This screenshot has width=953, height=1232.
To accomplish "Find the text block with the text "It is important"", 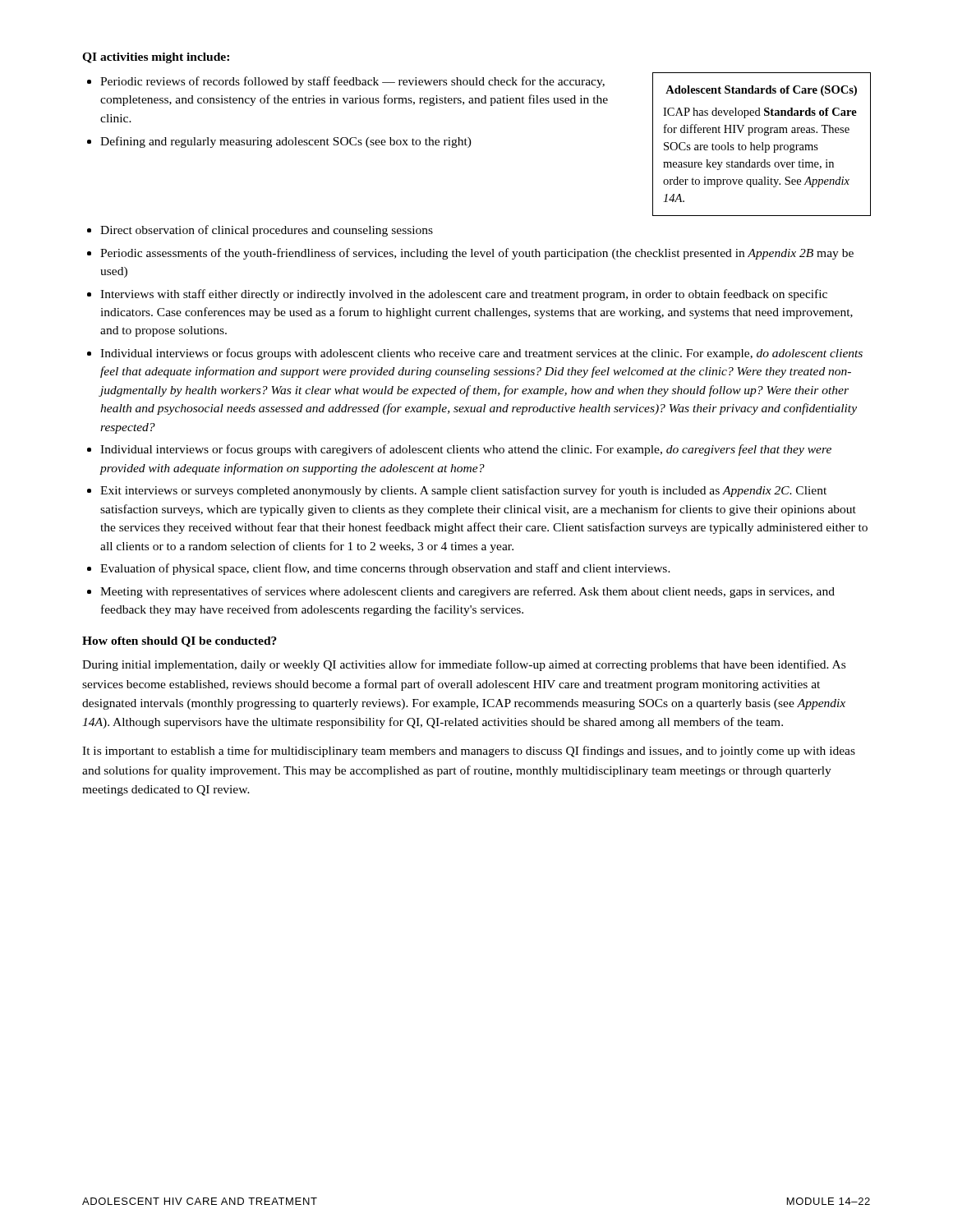I will click(469, 770).
